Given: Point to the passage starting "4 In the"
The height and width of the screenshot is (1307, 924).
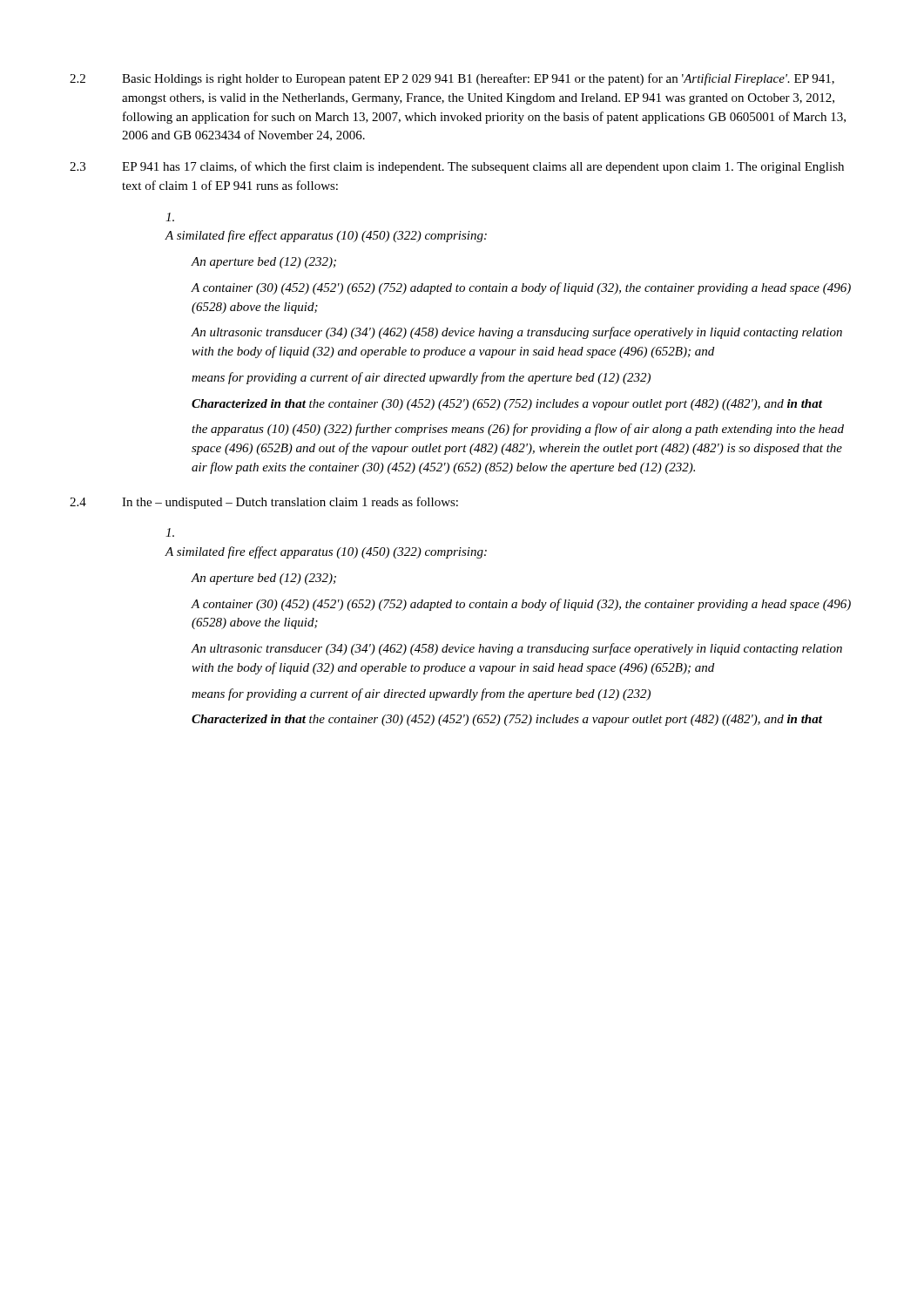Looking at the screenshot, I should [462, 502].
